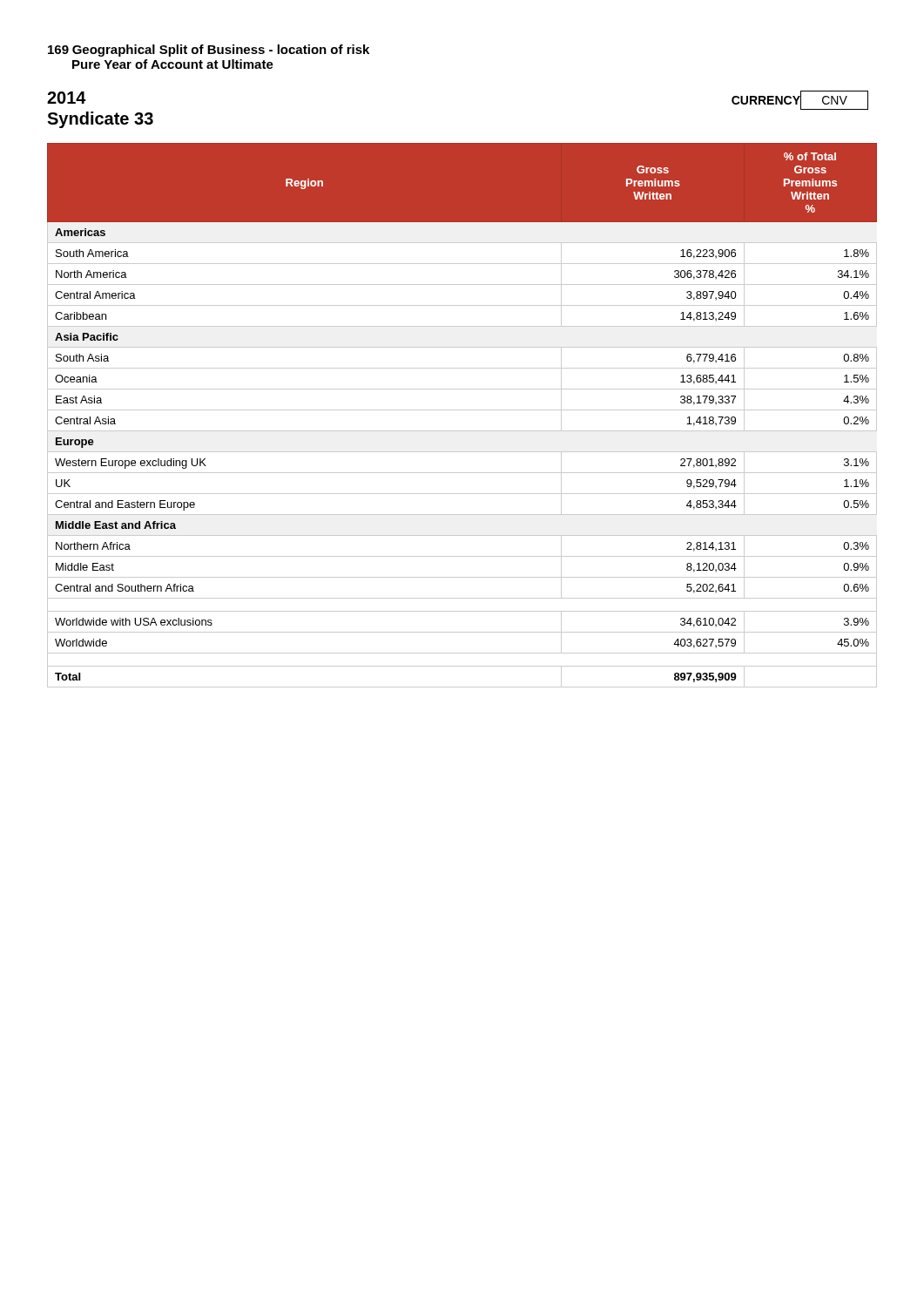Select the table
The height and width of the screenshot is (1307, 924).
pyautogui.click(x=462, y=415)
